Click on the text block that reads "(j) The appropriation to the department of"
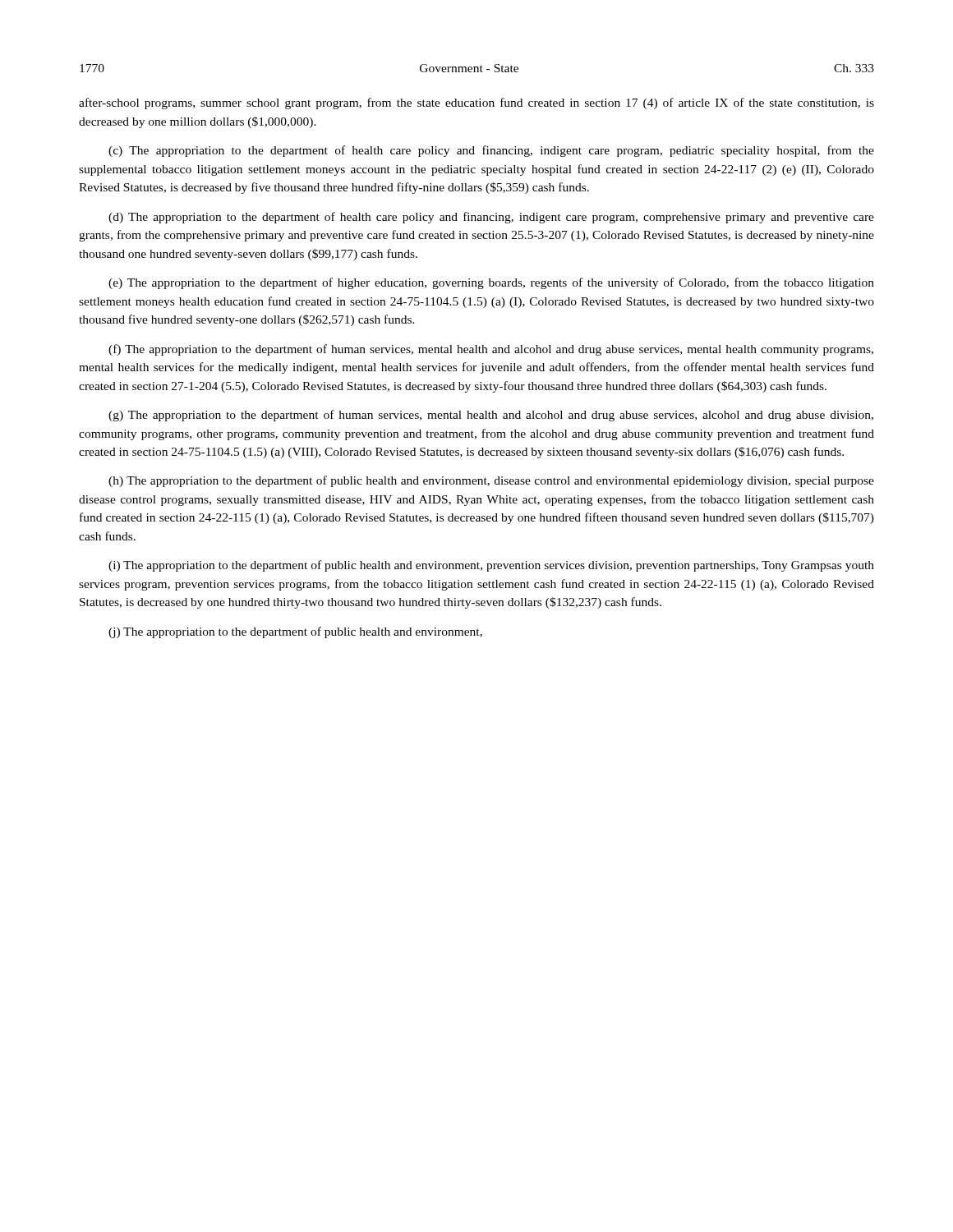 pyautogui.click(x=296, y=631)
